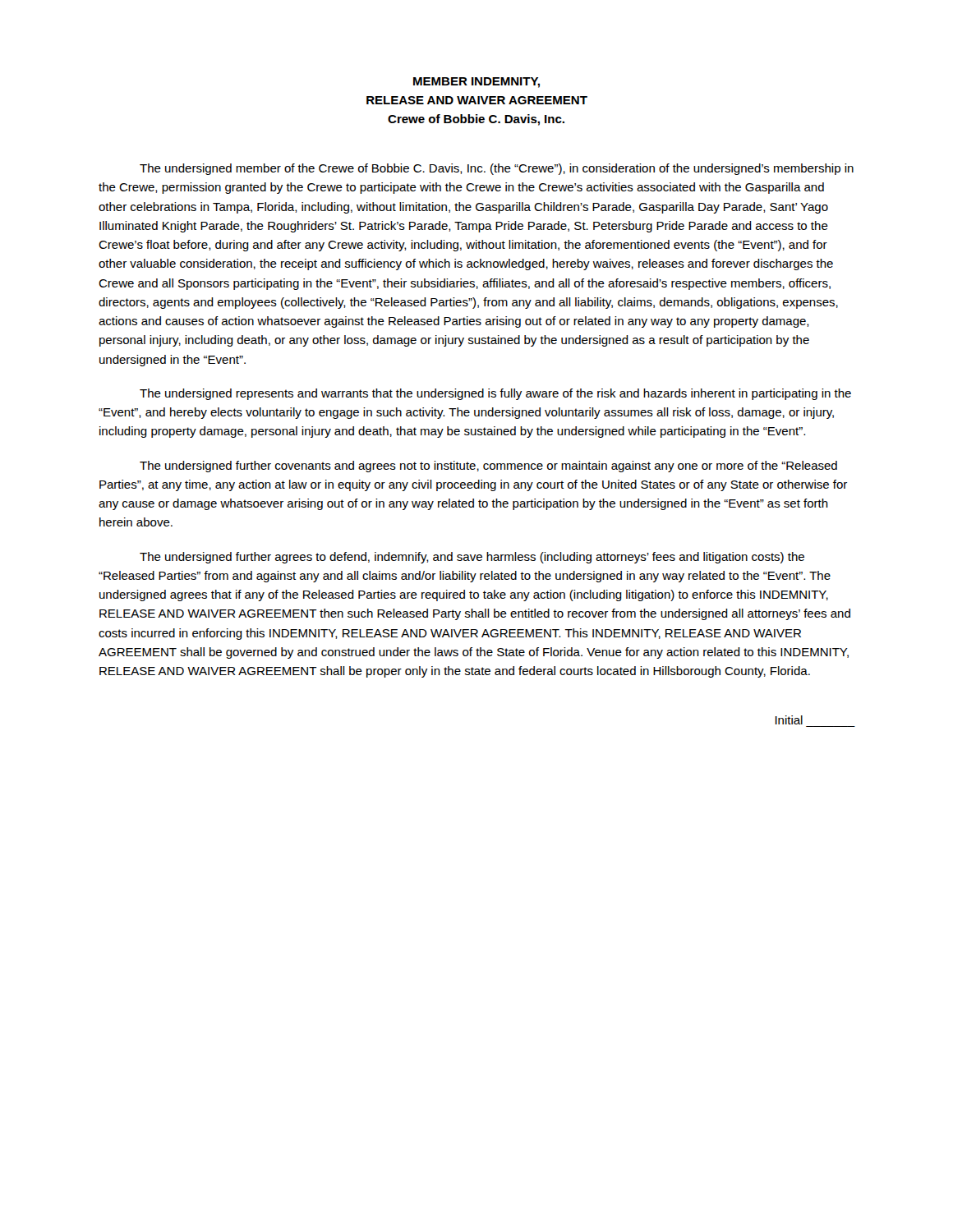Click the passage that begins "The undersigned further covenants"
The width and height of the screenshot is (953, 1232).
pyautogui.click(x=473, y=494)
